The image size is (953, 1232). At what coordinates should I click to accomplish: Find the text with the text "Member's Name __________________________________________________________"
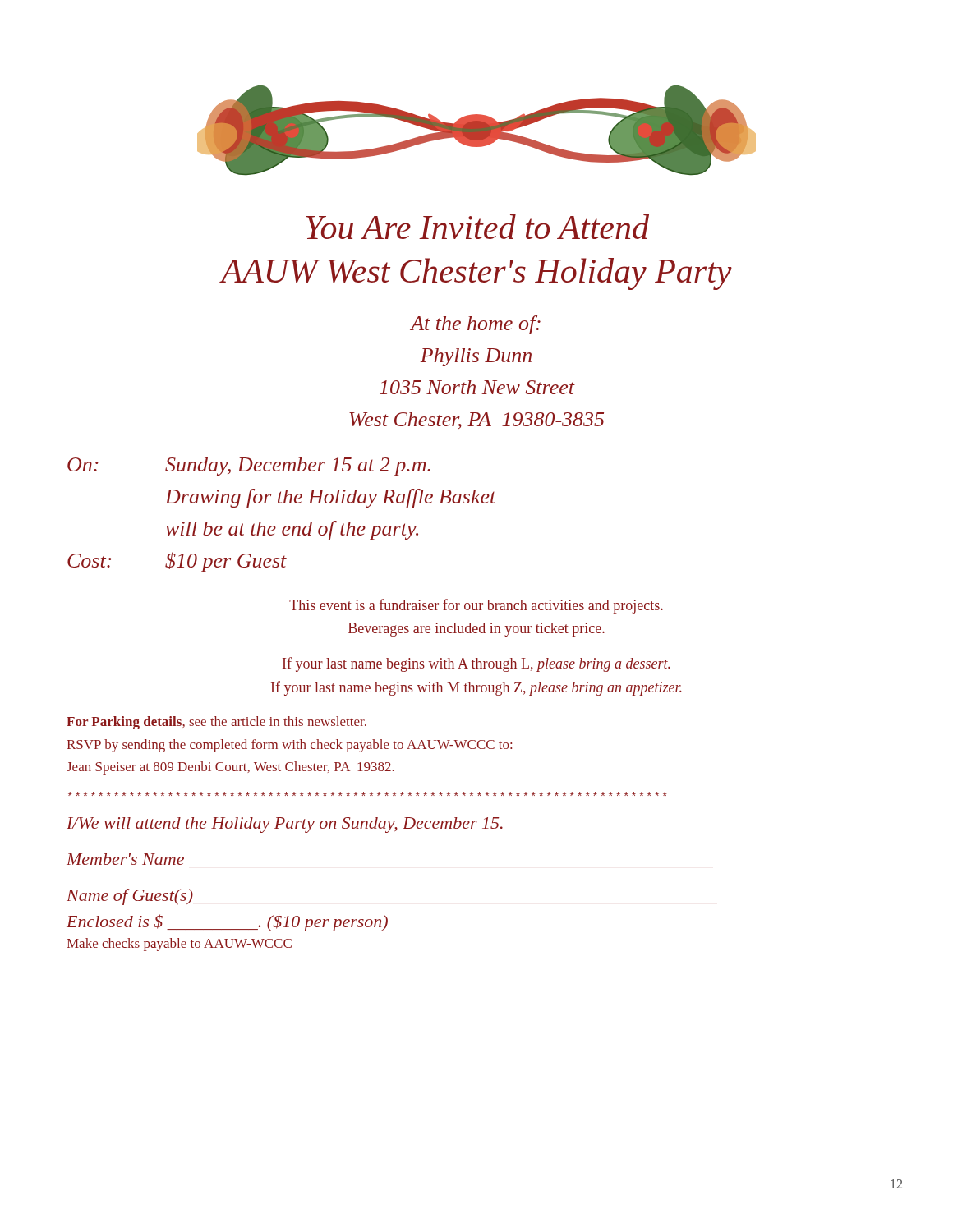(x=390, y=859)
